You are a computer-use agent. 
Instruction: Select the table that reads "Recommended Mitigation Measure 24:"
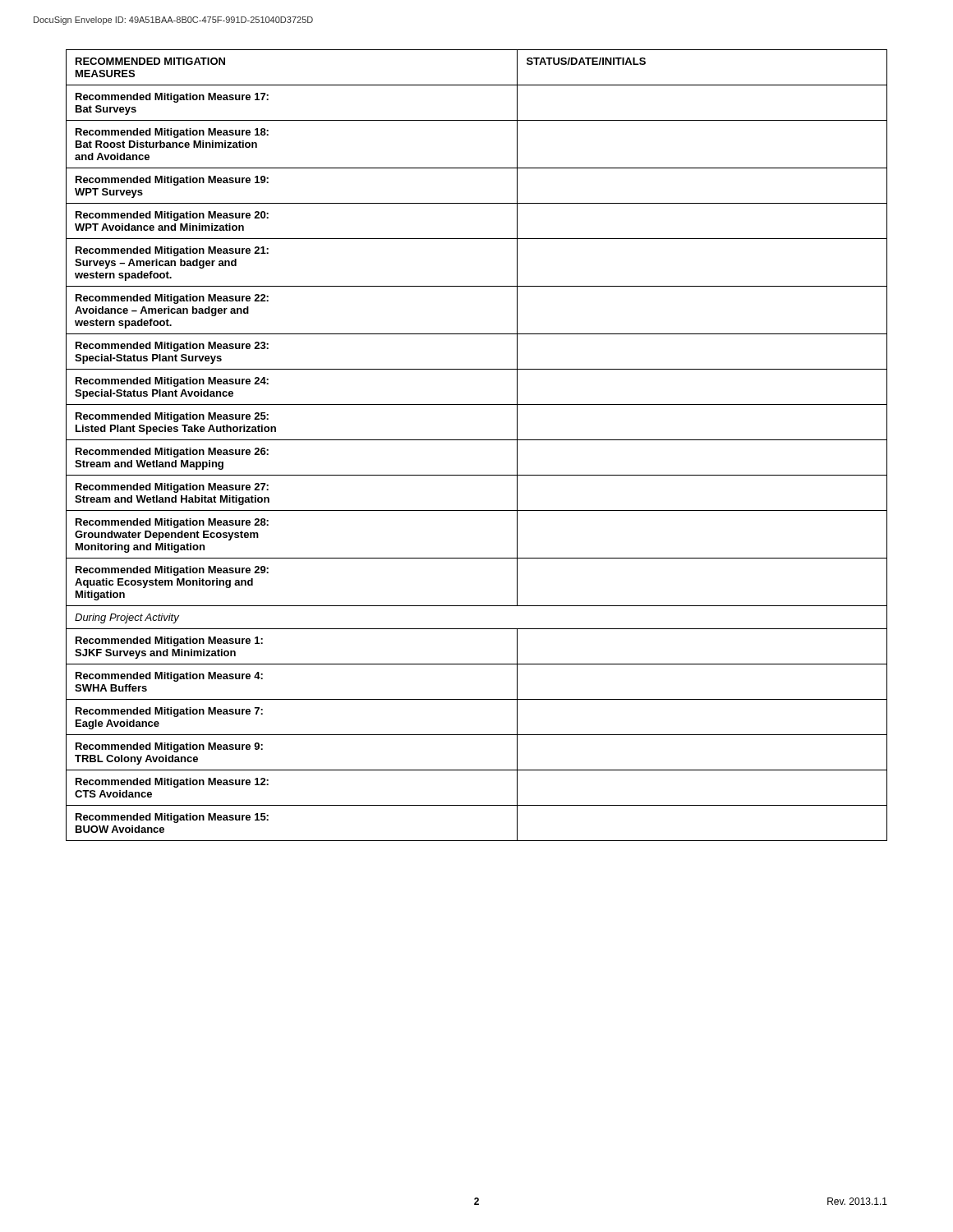pos(476,445)
